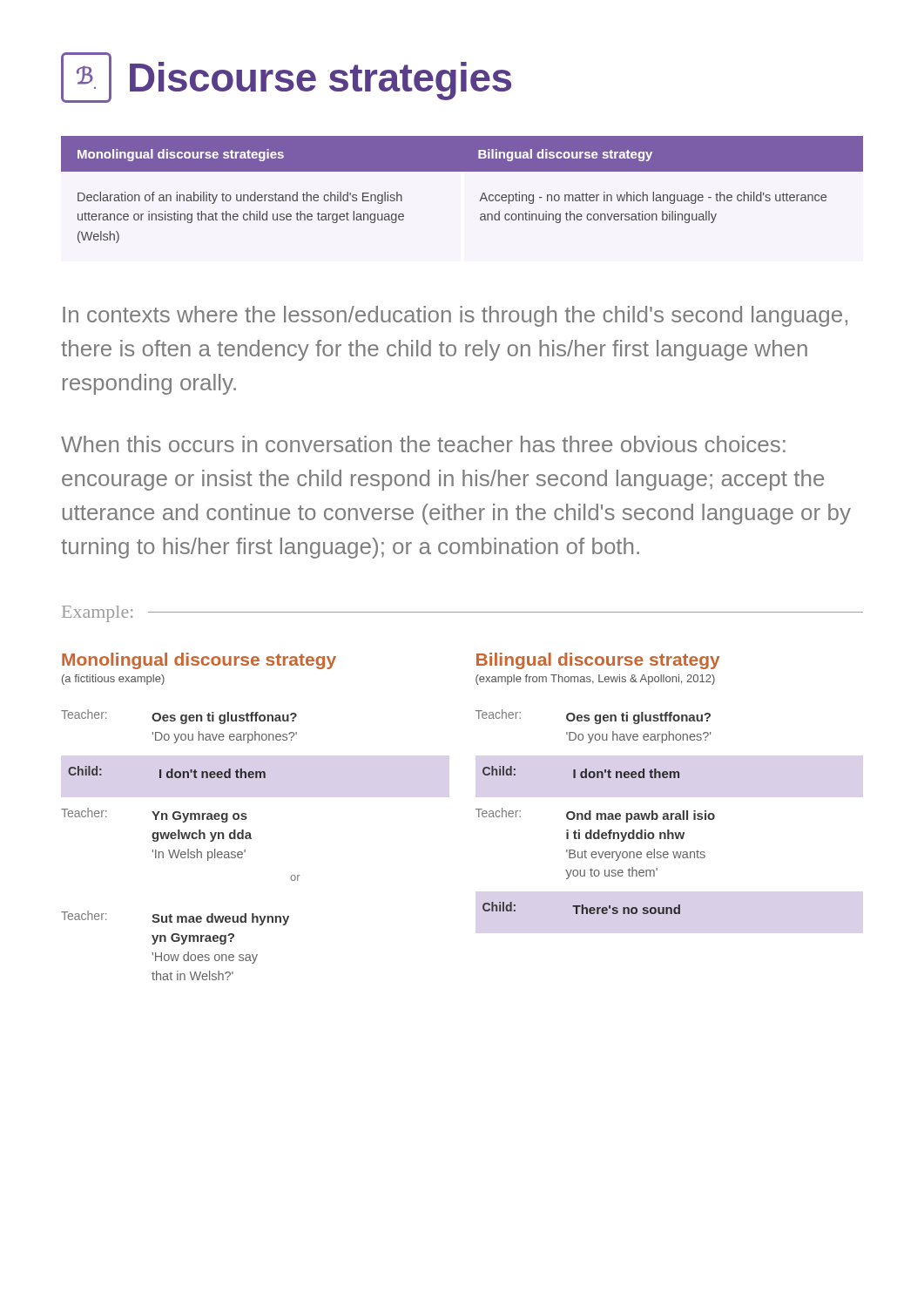Locate the text "Monolingual discourse strategy (a fictitious example)"
Image resolution: width=924 pixels, height=1307 pixels.
(255, 667)
